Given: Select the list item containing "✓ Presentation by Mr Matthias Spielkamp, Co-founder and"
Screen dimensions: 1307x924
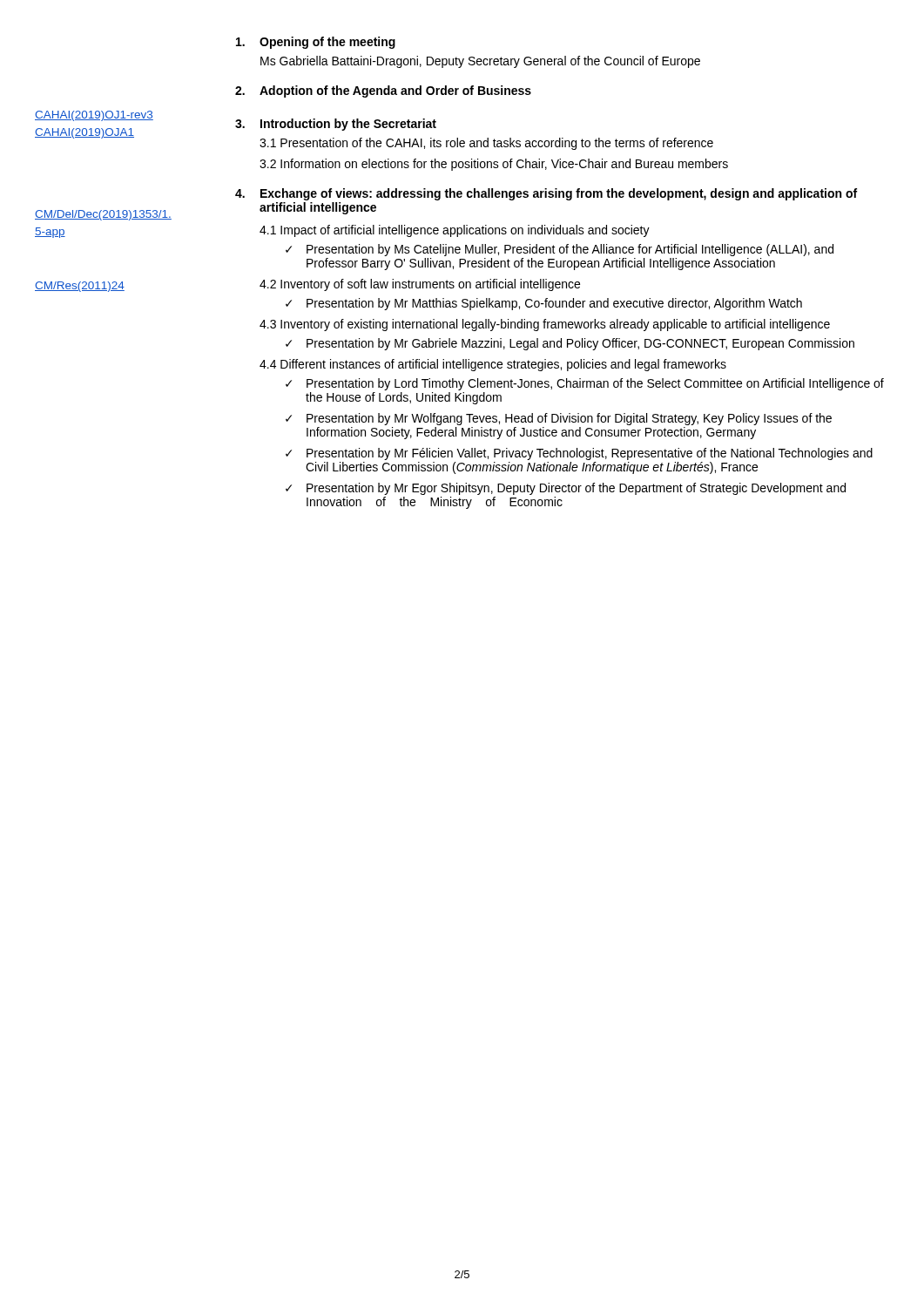Looking at the screenshot, I should [x=586, y=303].
